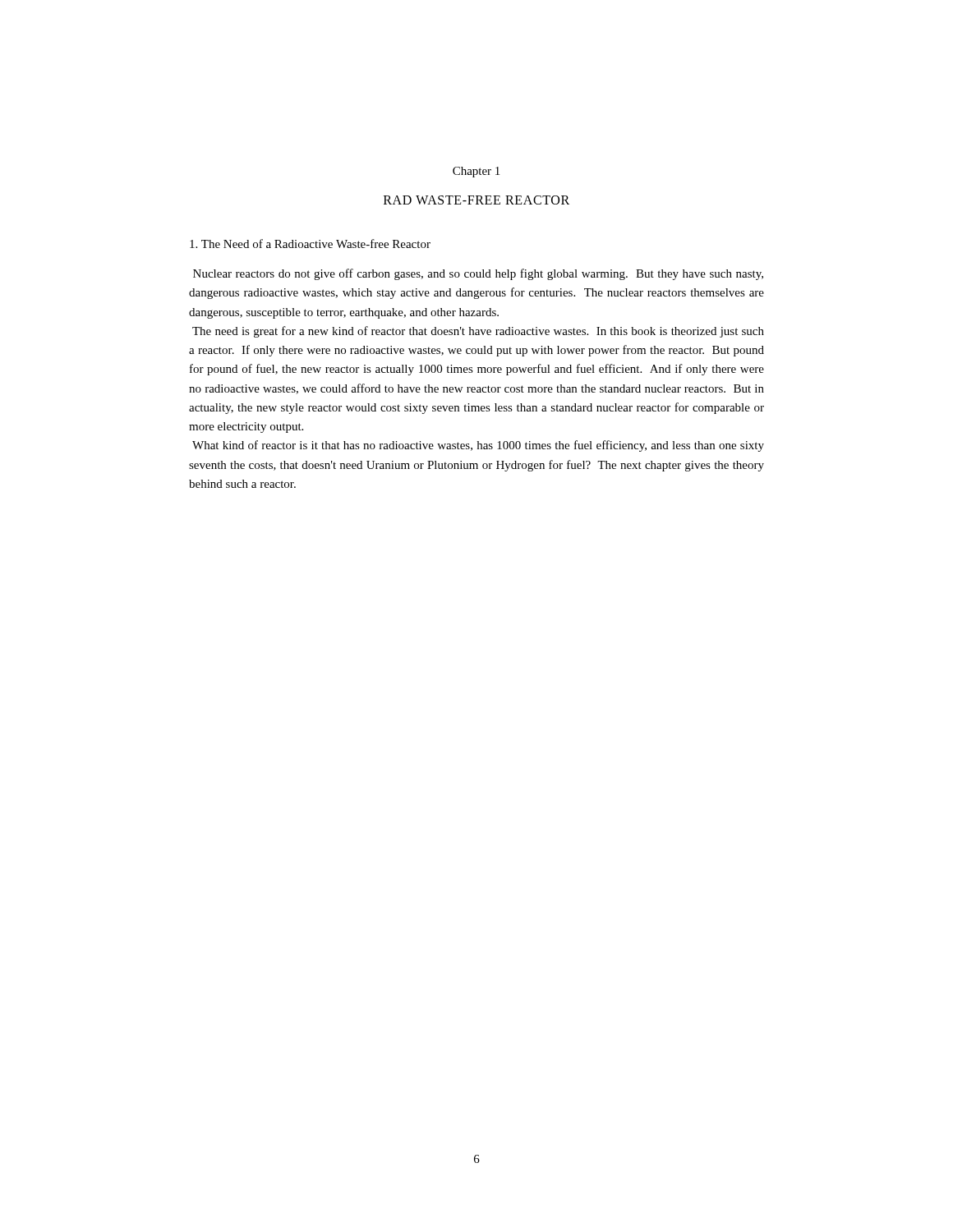Find "RAD WASTE-FREE REACTOR" on this page
Screen dimensions: 1232x953
[476, 200]
